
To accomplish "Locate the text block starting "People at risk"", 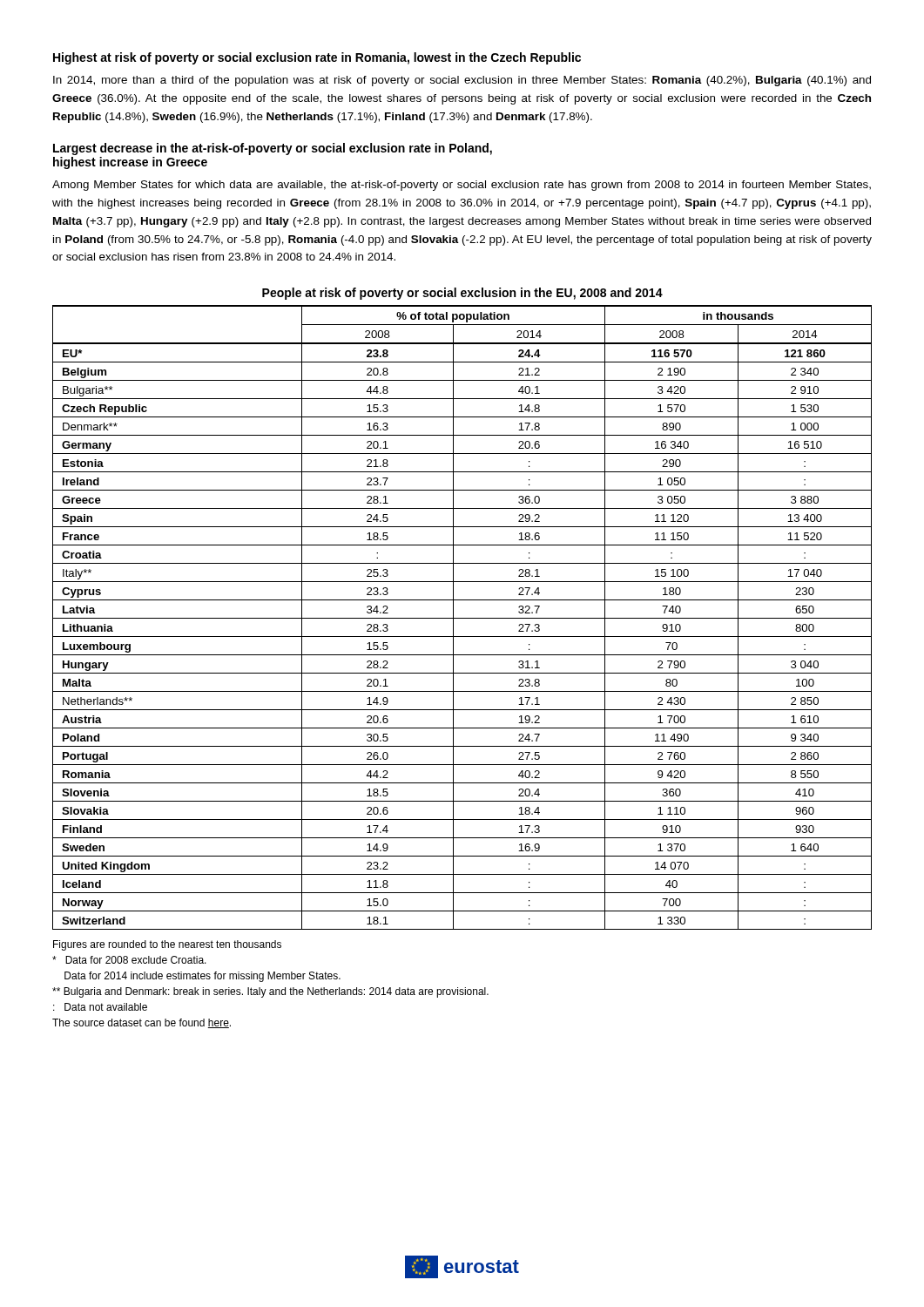I will 462,293.
